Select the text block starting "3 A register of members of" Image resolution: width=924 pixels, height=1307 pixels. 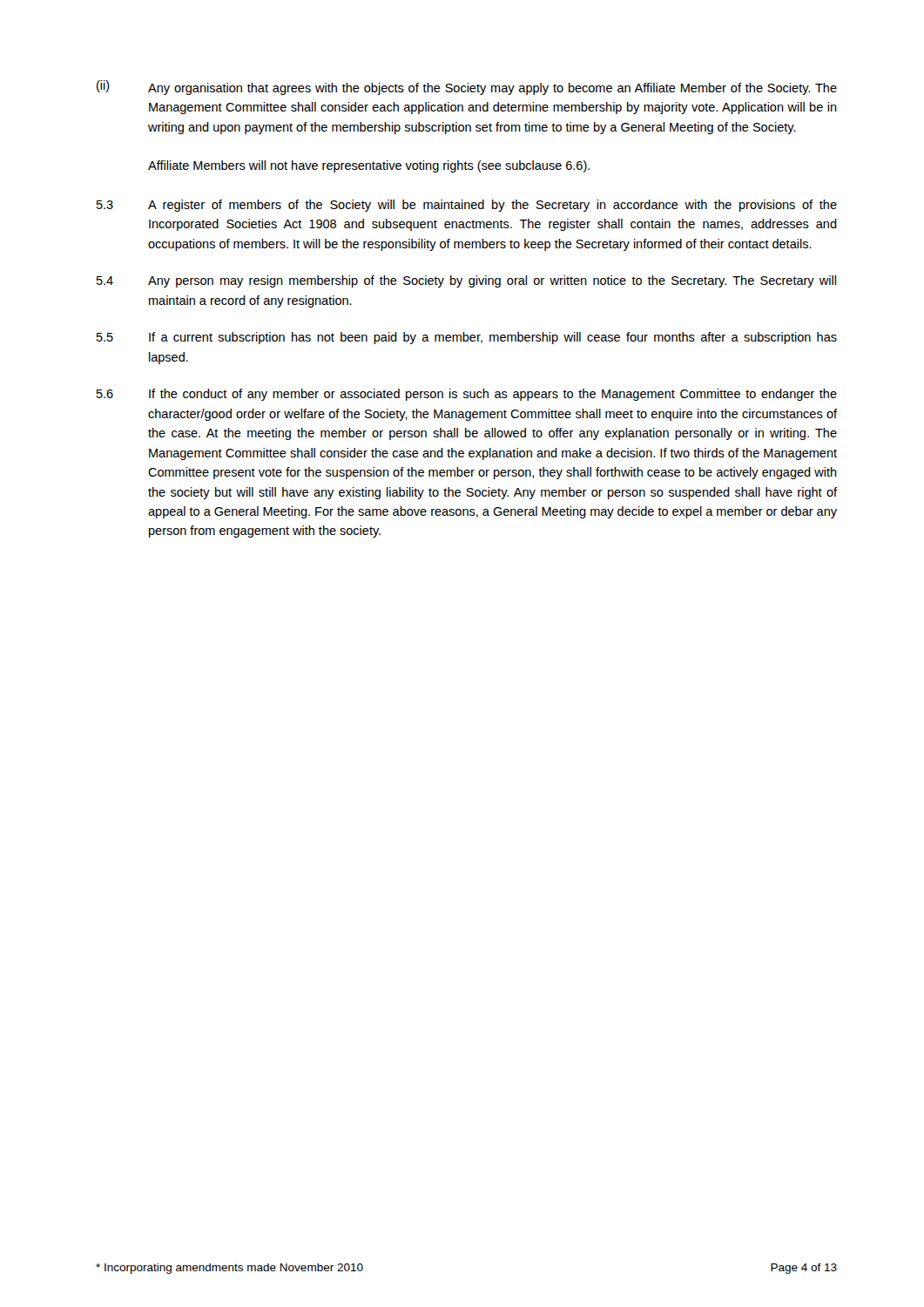[466, 224]
